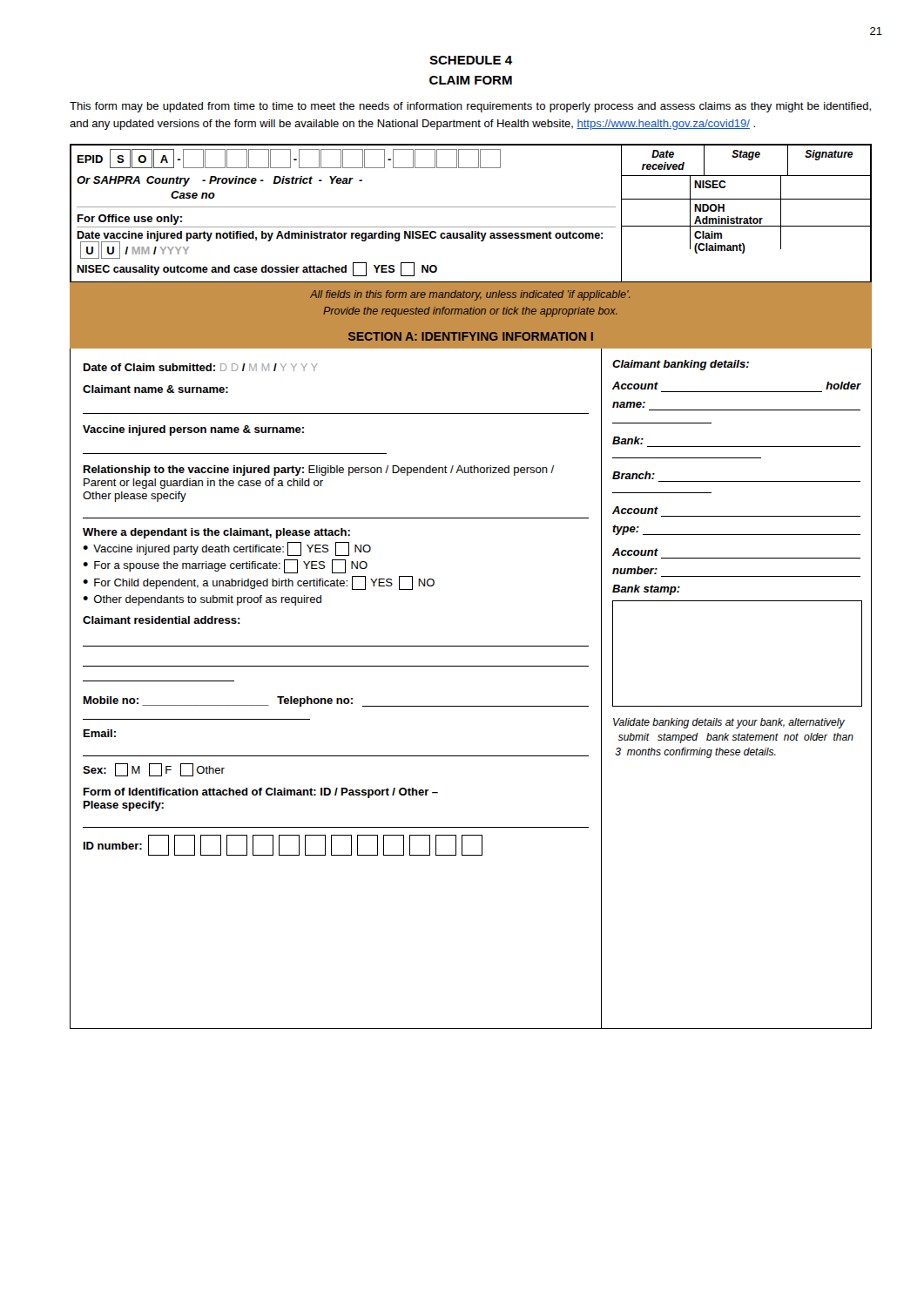Viewport: 924px width, 1307px height.
Task: Select the table that reads "EPID S O A -"
Action: [471, 213]
